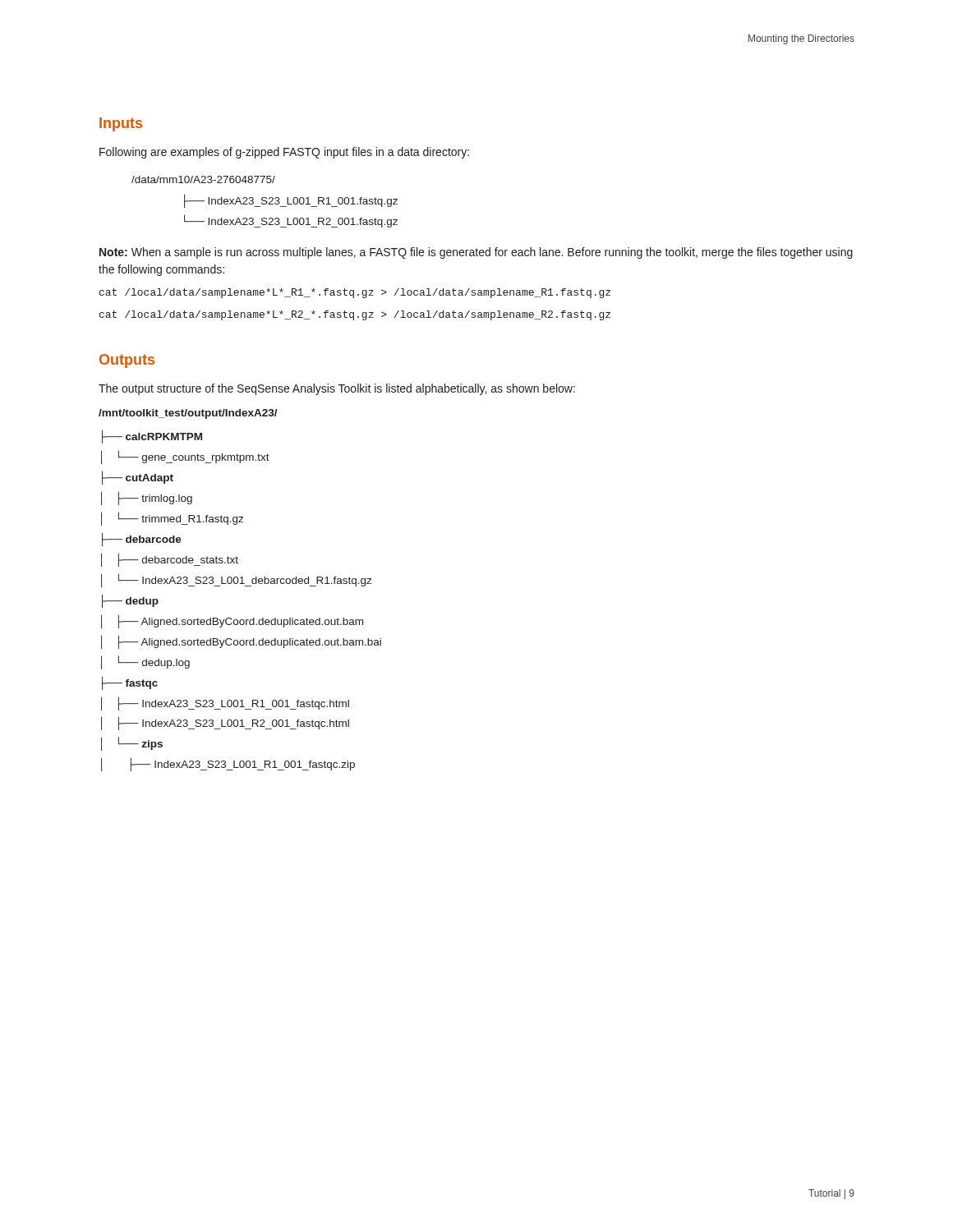Point to the block starting "├── IndexA23_S23_L001_R1_001.fastq.gz"
This screenshot has height=1232, width=953.
pos(289,201)
